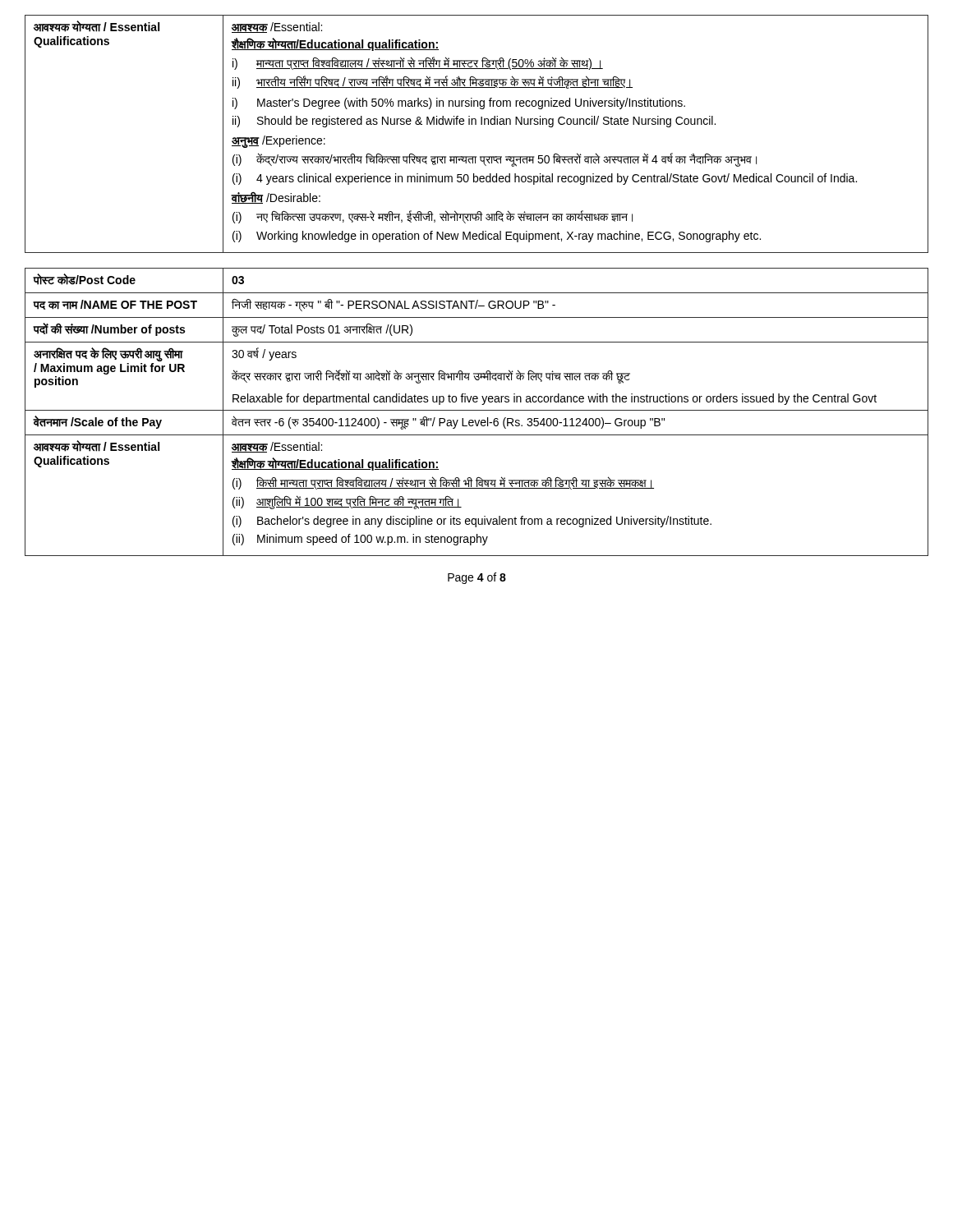This screenshot has width=953, height=1232.
Task: Find the table that mentions "पोस्ट कोड/Post Code"
Action: [x=476, y=412]
